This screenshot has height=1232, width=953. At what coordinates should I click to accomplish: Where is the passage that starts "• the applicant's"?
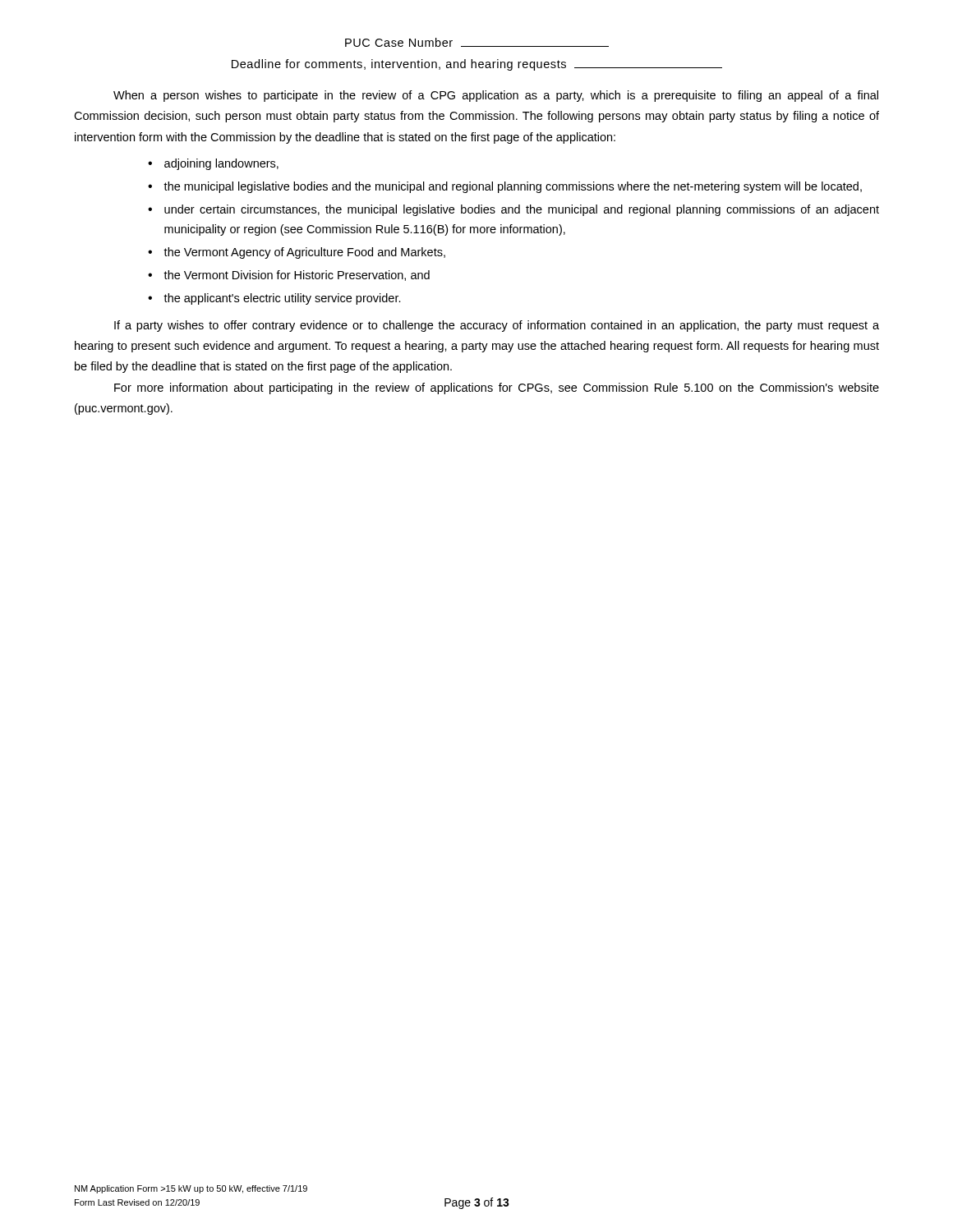[x=274, y=299]
